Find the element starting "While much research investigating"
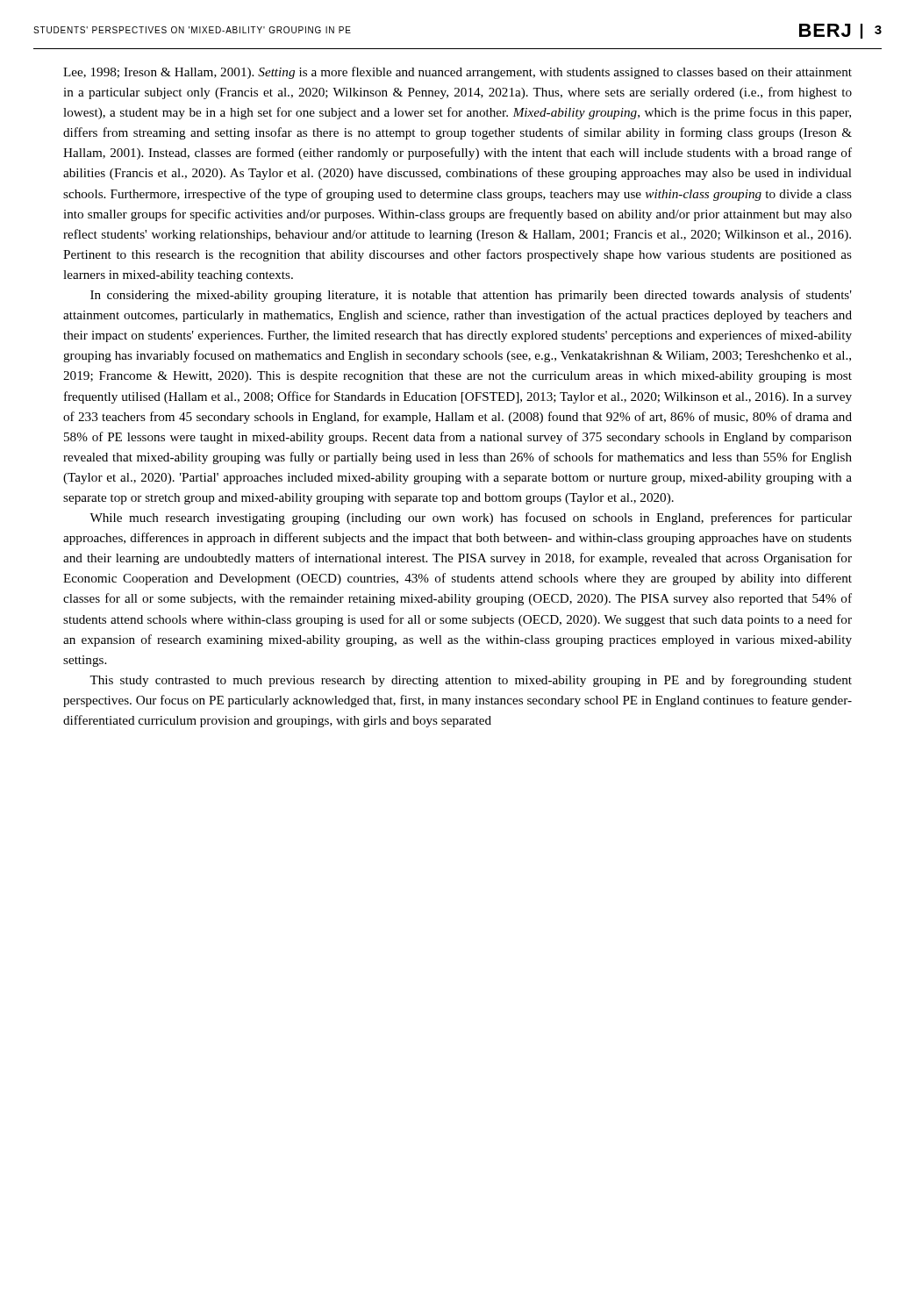 458,588
